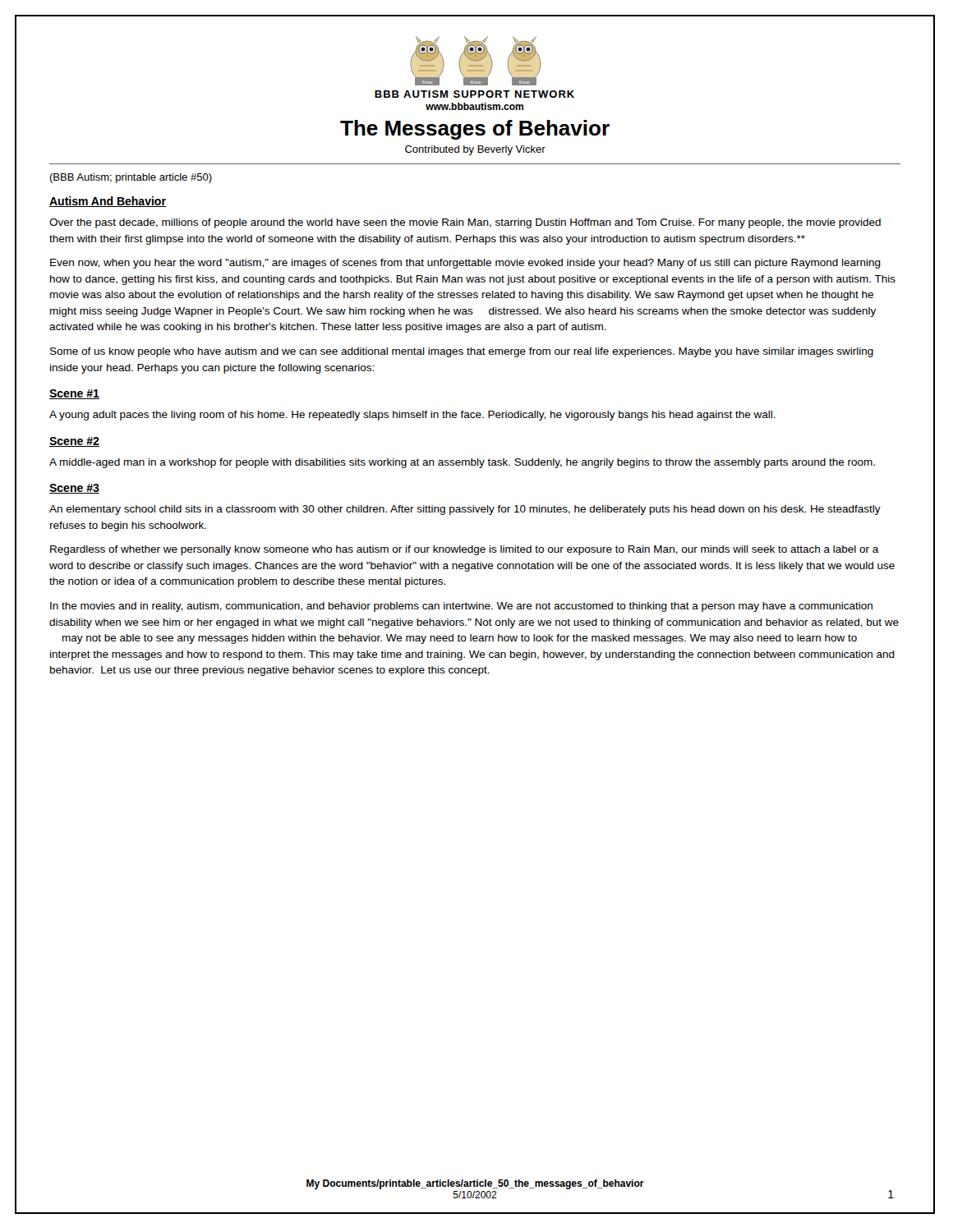
Task: Locate the text block with the text "A middle-aged man in a"
Action: pyautogui.click(x=463, y=462)
